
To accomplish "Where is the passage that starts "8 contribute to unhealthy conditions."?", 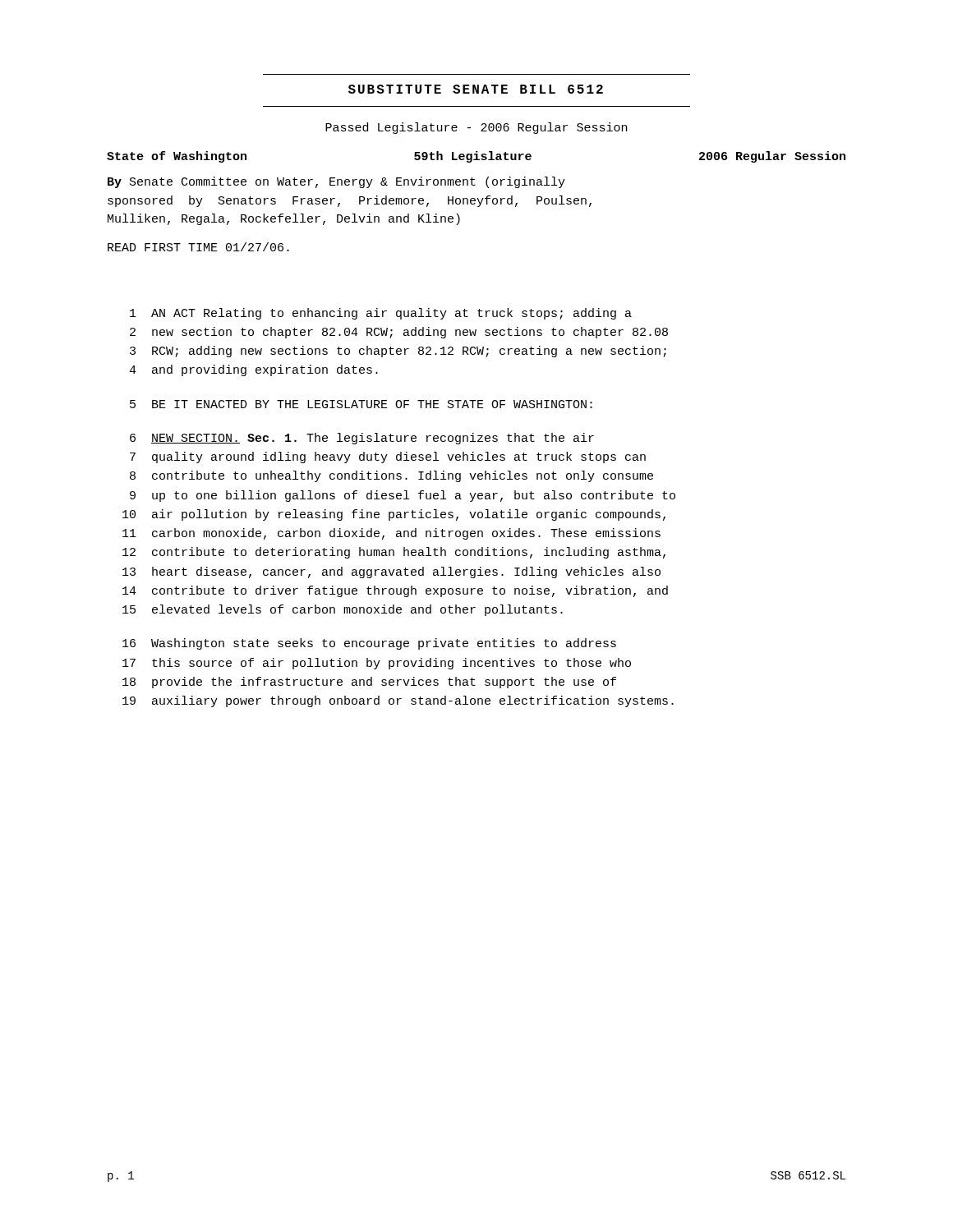I will point(476,477).
